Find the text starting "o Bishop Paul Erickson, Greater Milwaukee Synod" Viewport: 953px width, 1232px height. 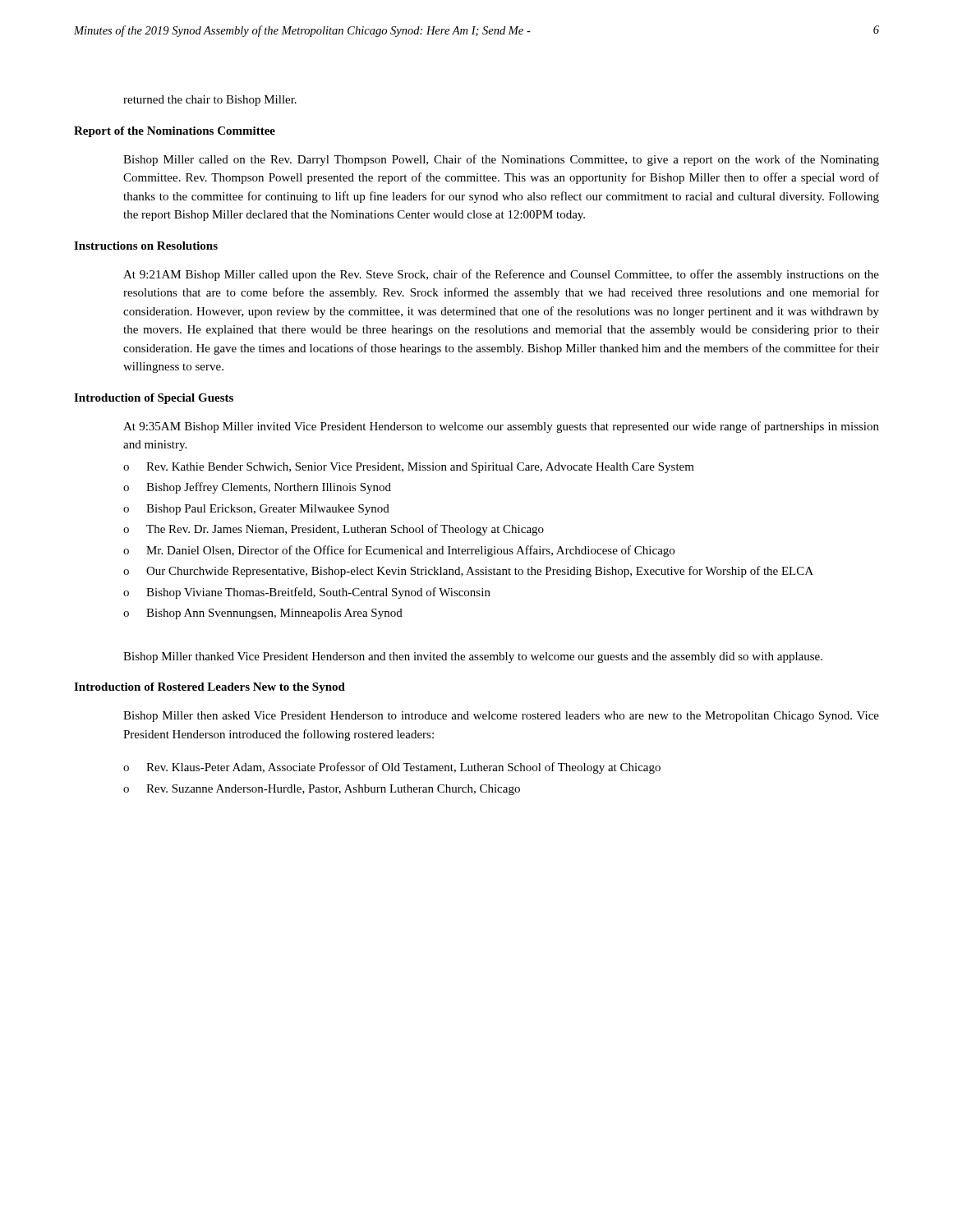pyautogui.click(x=256, y=510)
